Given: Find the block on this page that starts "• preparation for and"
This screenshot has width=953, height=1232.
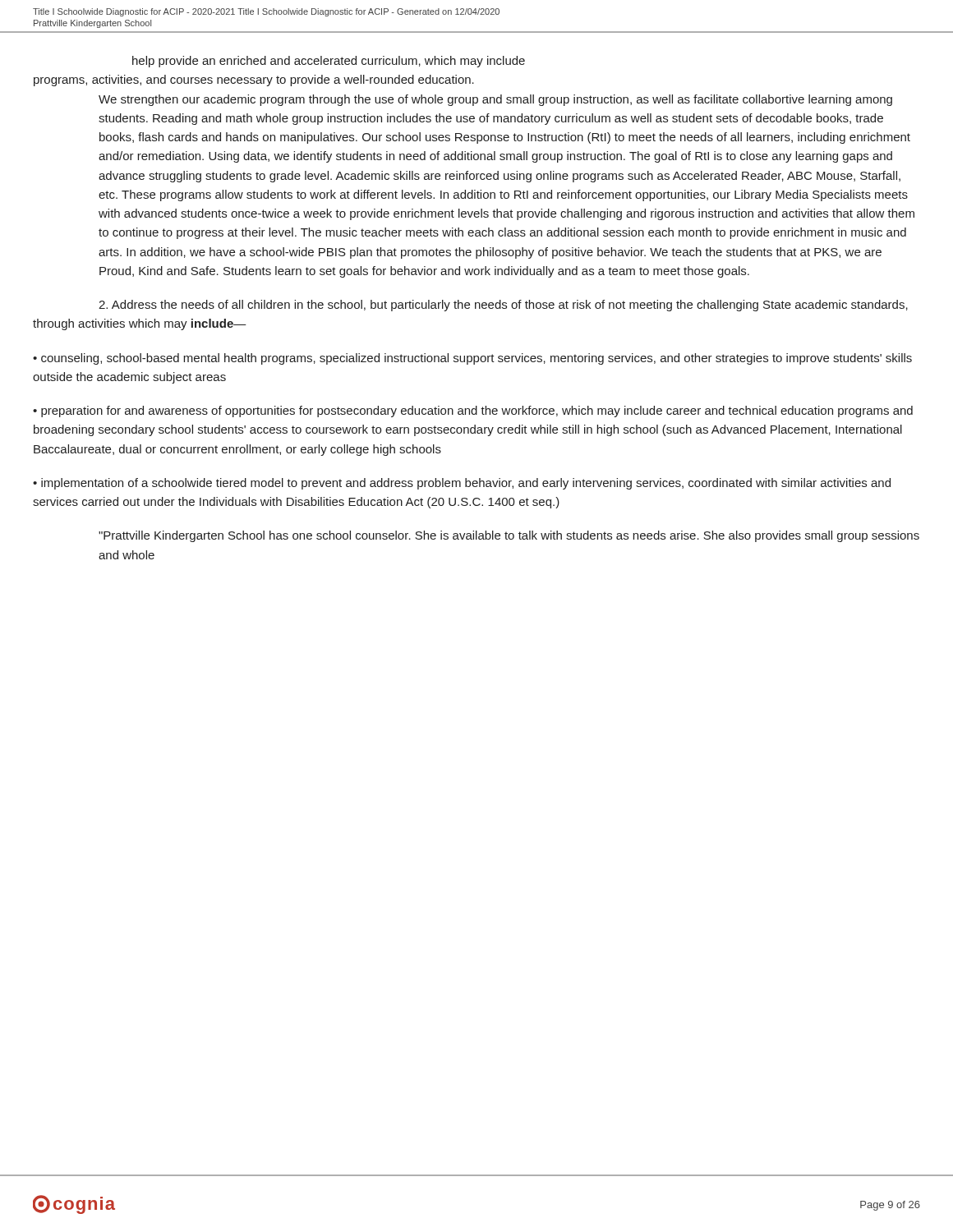Looking at the screenshot, I should click(473, 429).
